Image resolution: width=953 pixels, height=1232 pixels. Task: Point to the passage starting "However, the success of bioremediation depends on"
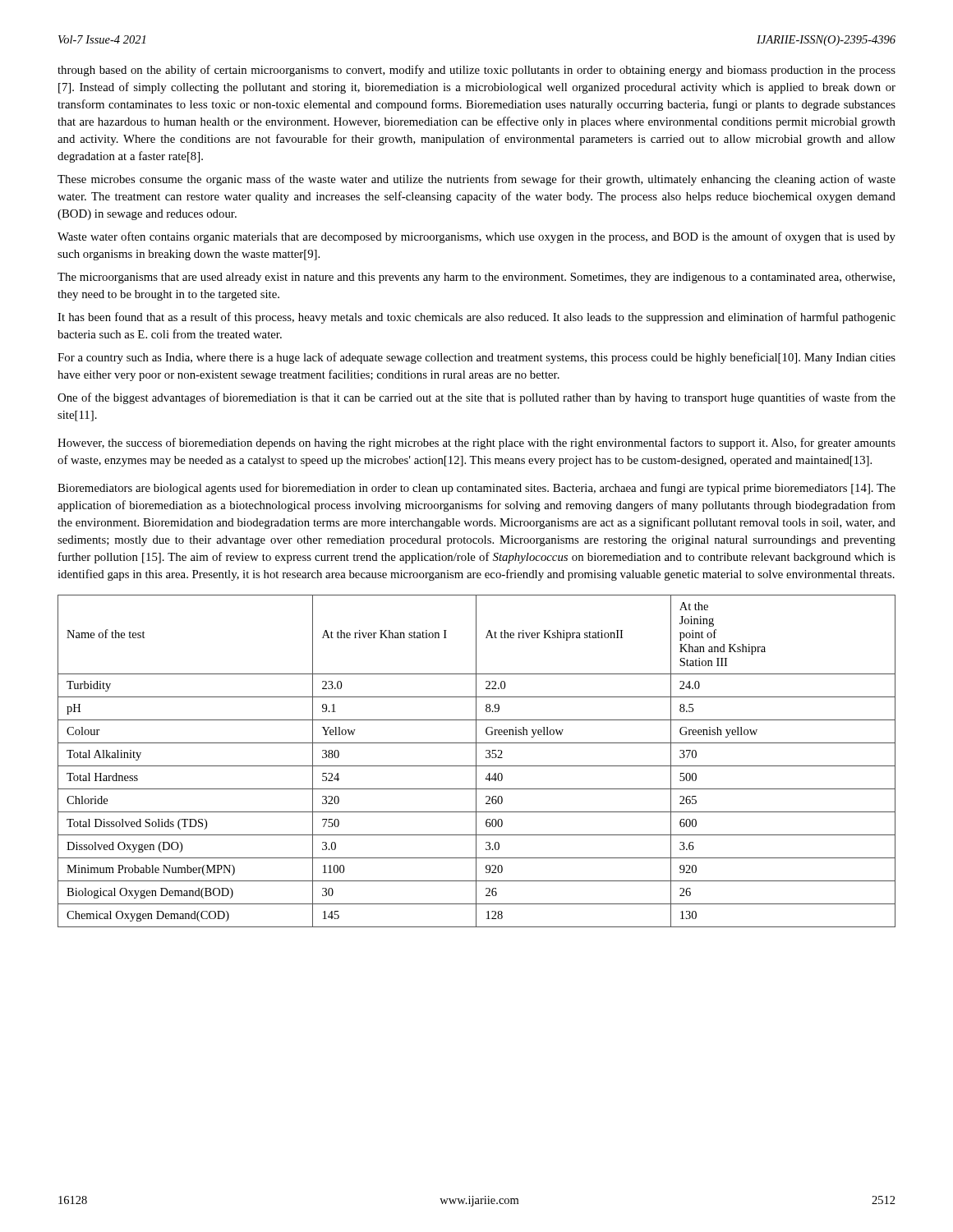[476, 451]
